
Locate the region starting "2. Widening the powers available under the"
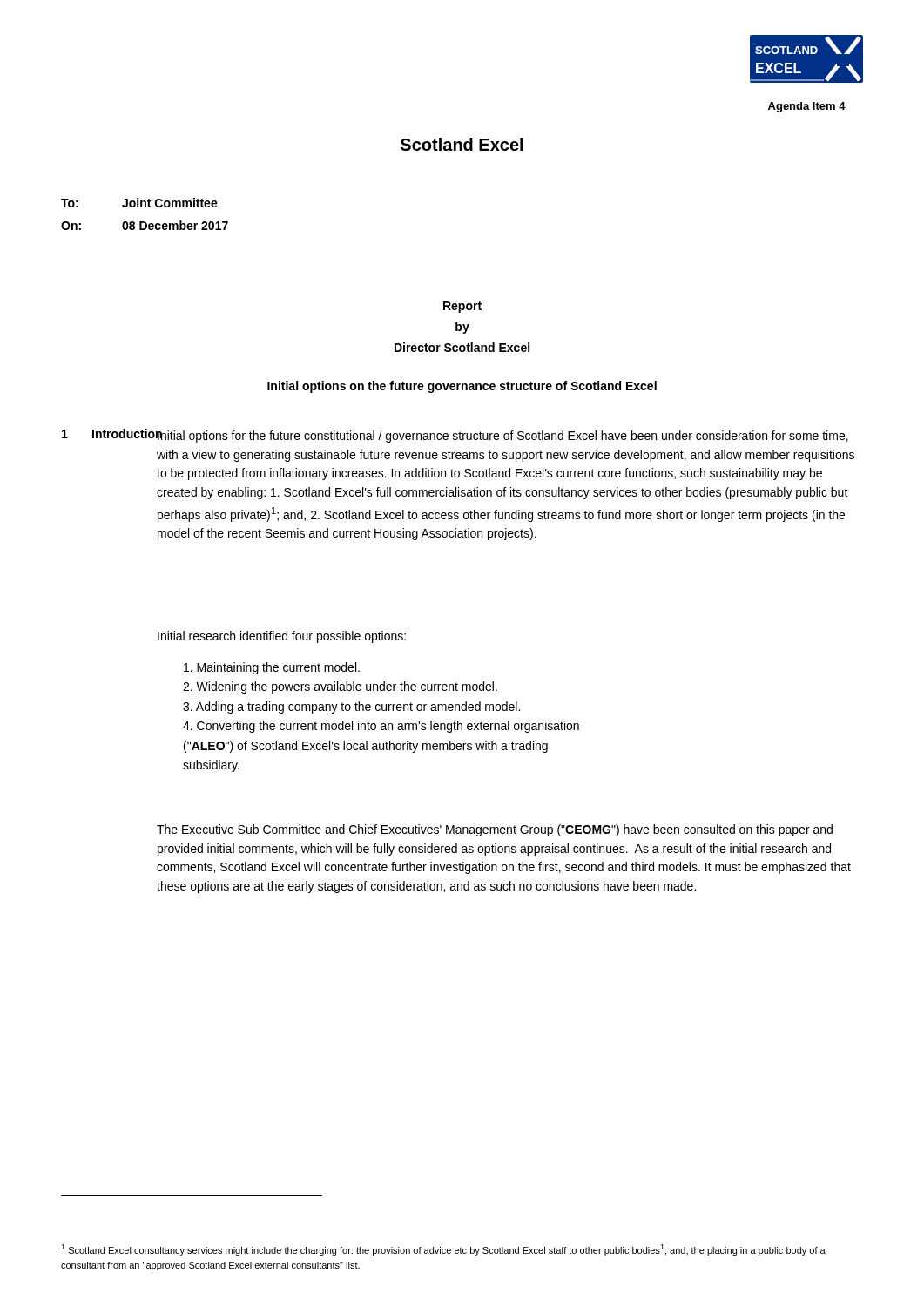(340, 687)
